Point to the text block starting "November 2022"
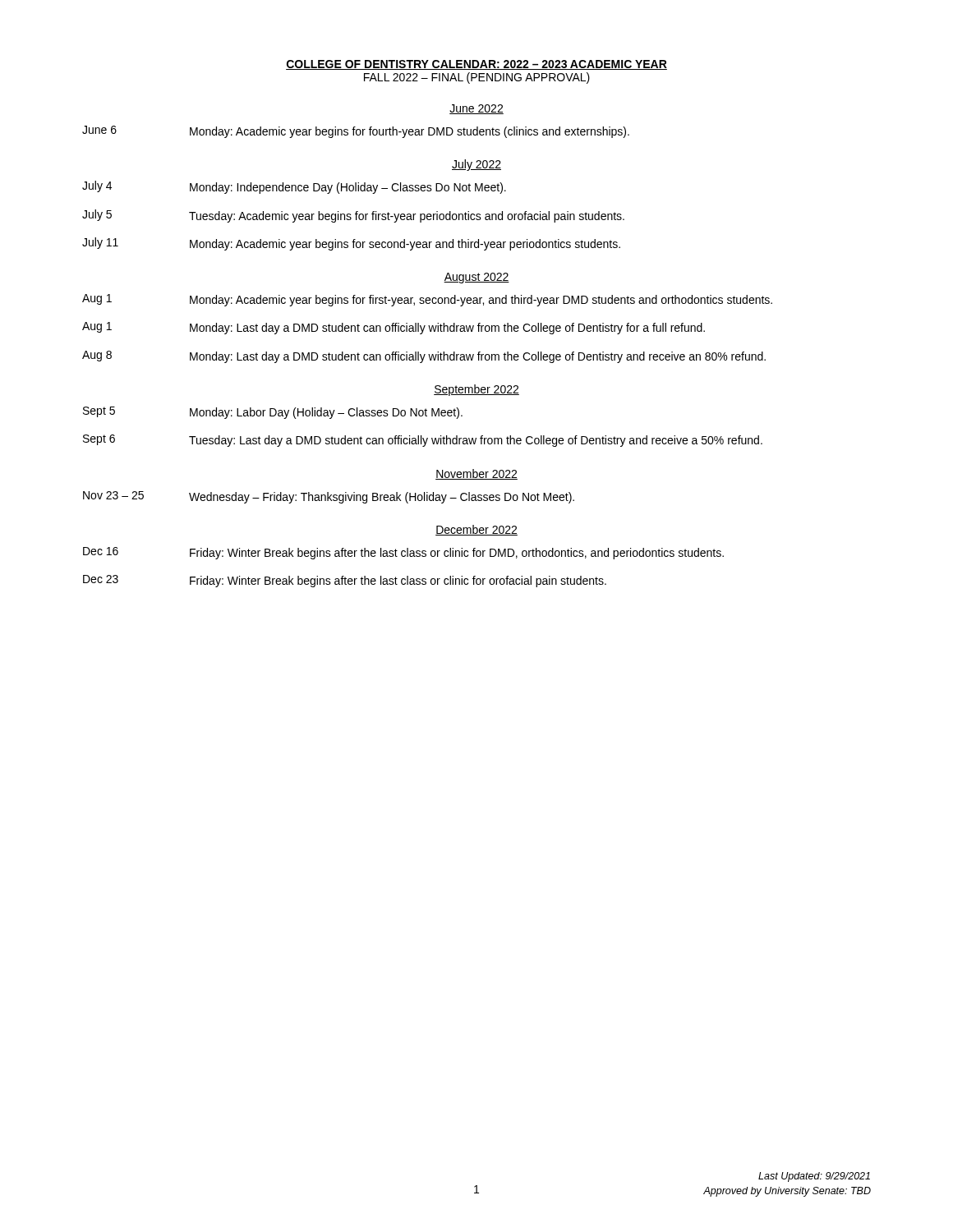 point(476,474)
